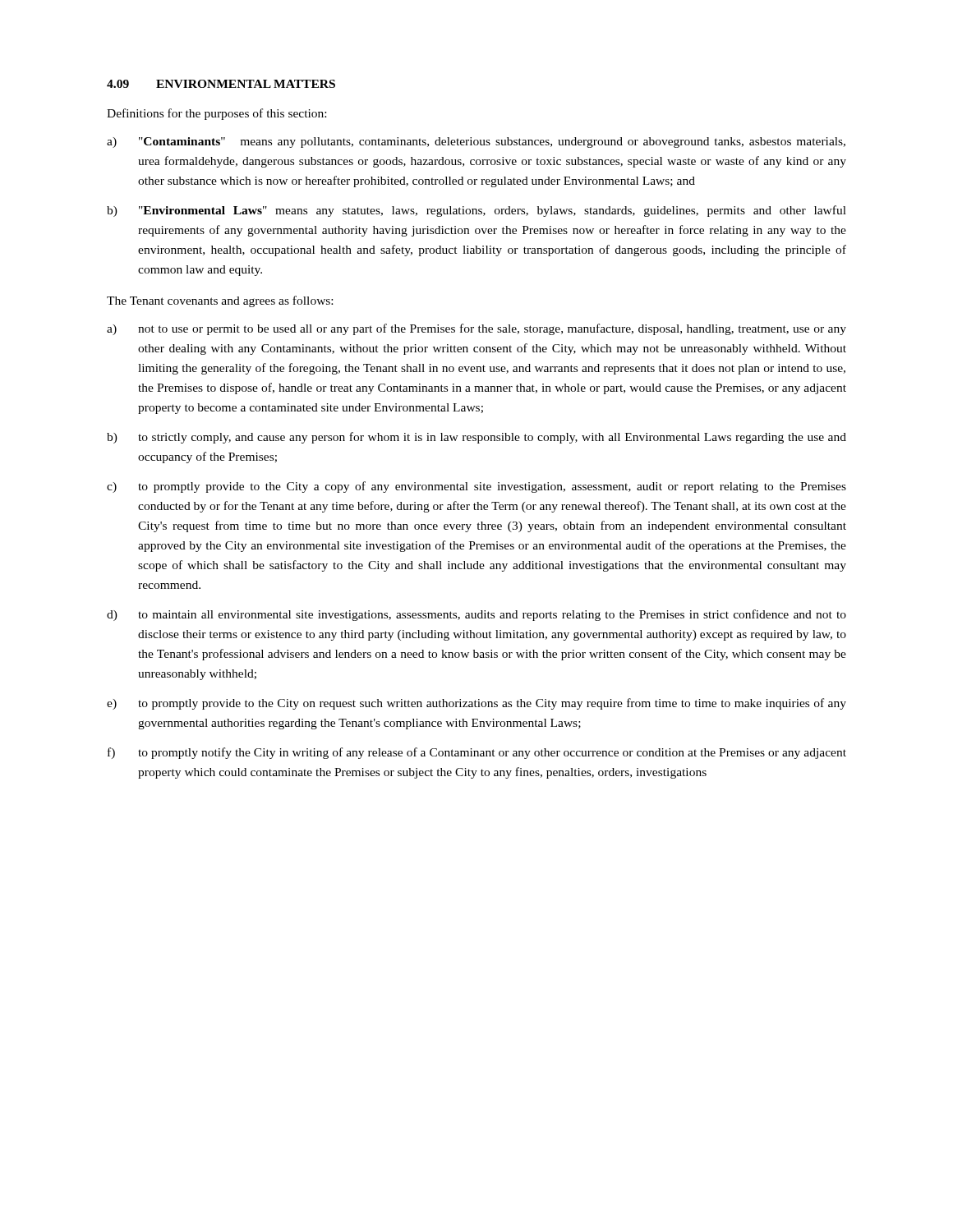Select the text block starting "a) not to use or permit to"

tap(476, 368)
